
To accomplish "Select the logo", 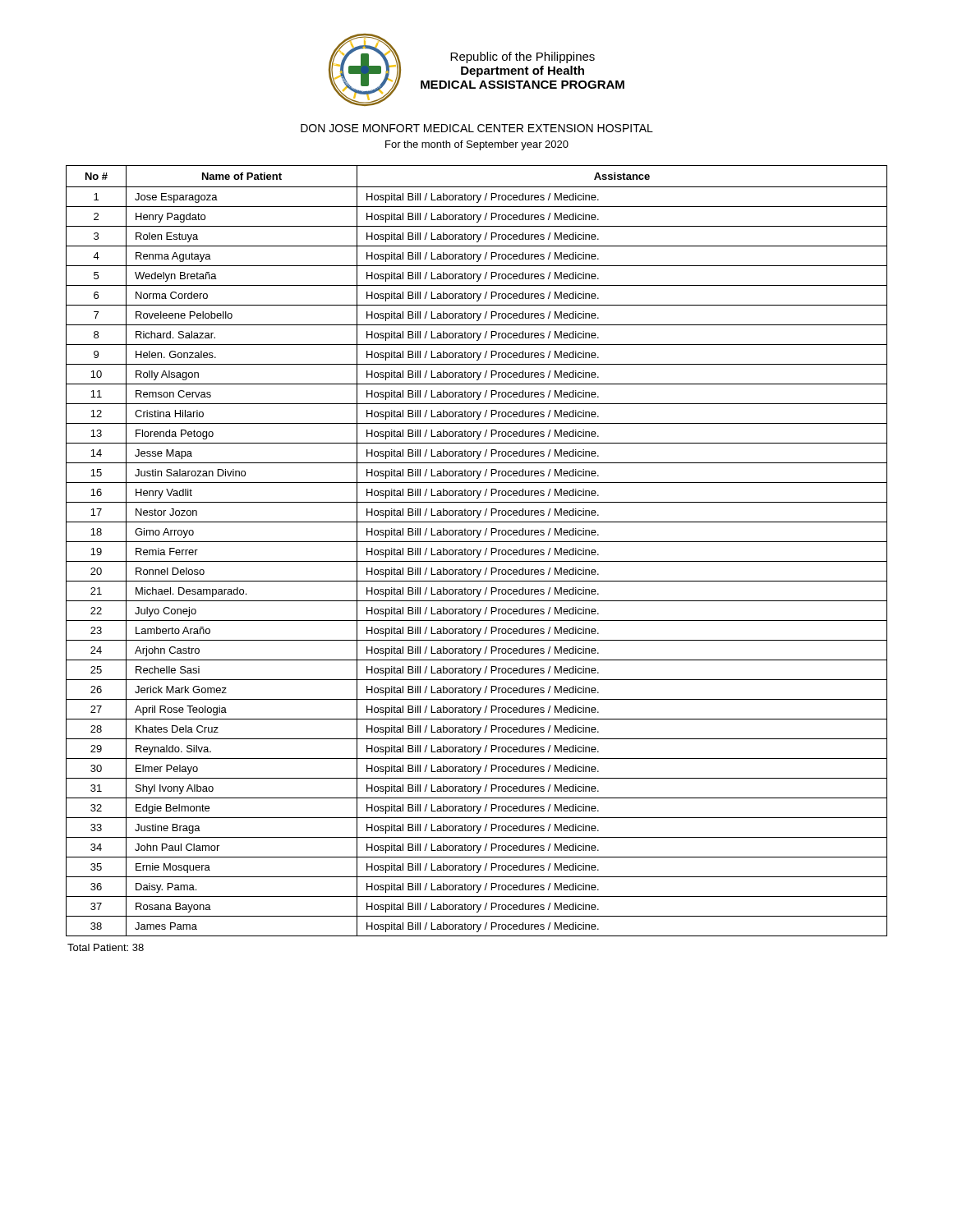I will (365, 70).
